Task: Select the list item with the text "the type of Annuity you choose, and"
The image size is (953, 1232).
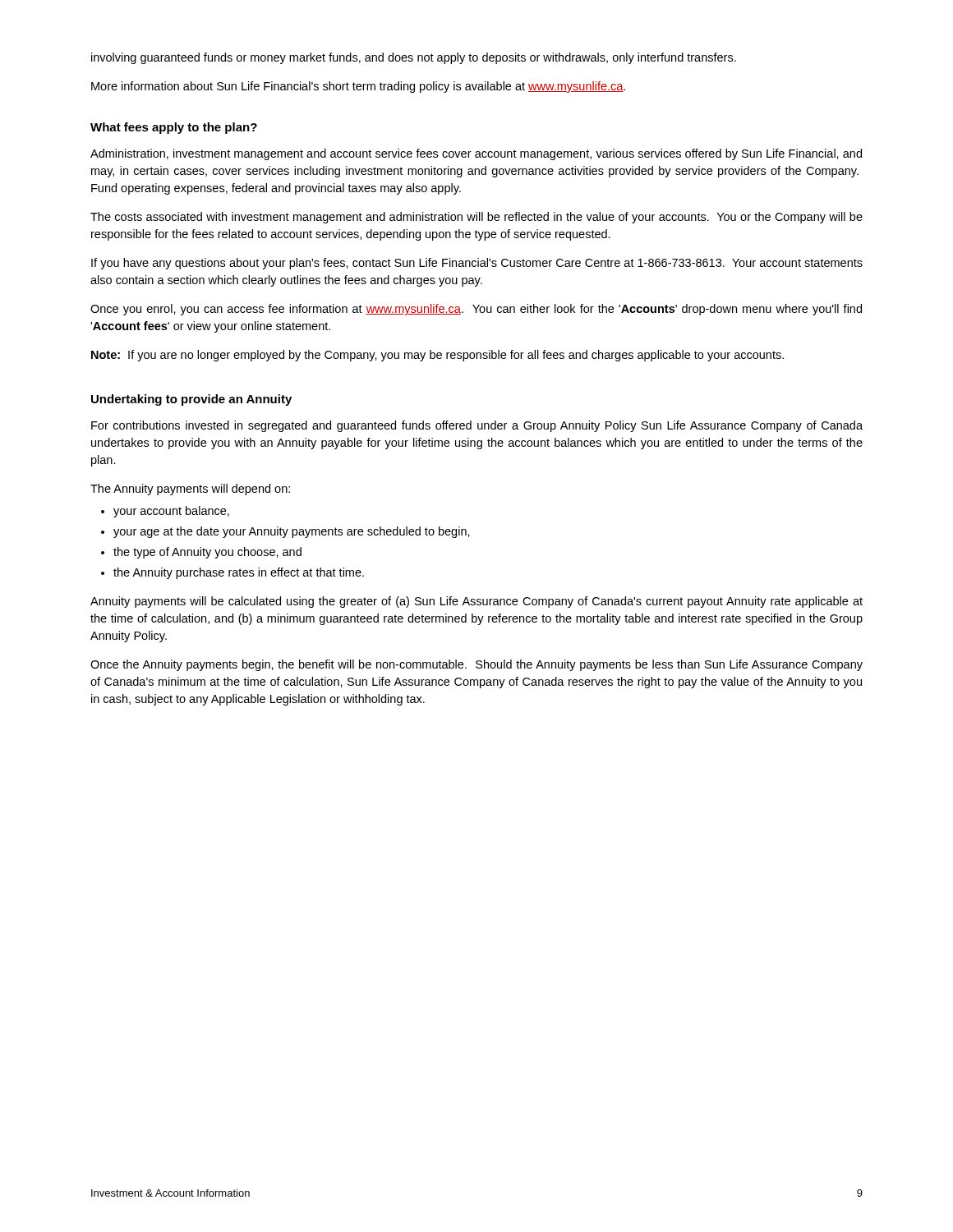Action: pyautogui.click(x=208, y=552)
